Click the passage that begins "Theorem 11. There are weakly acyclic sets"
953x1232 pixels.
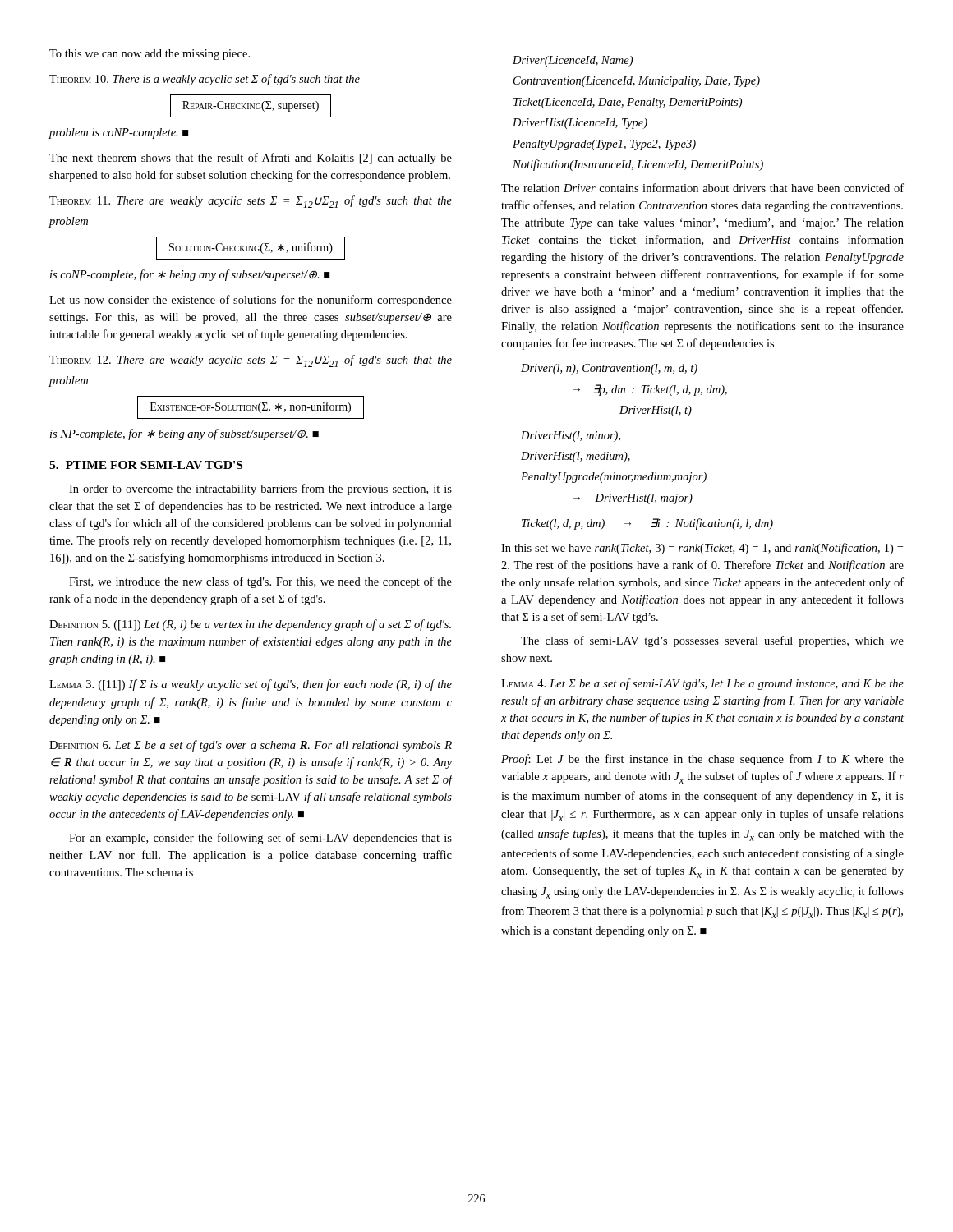[x=251, y=238]
